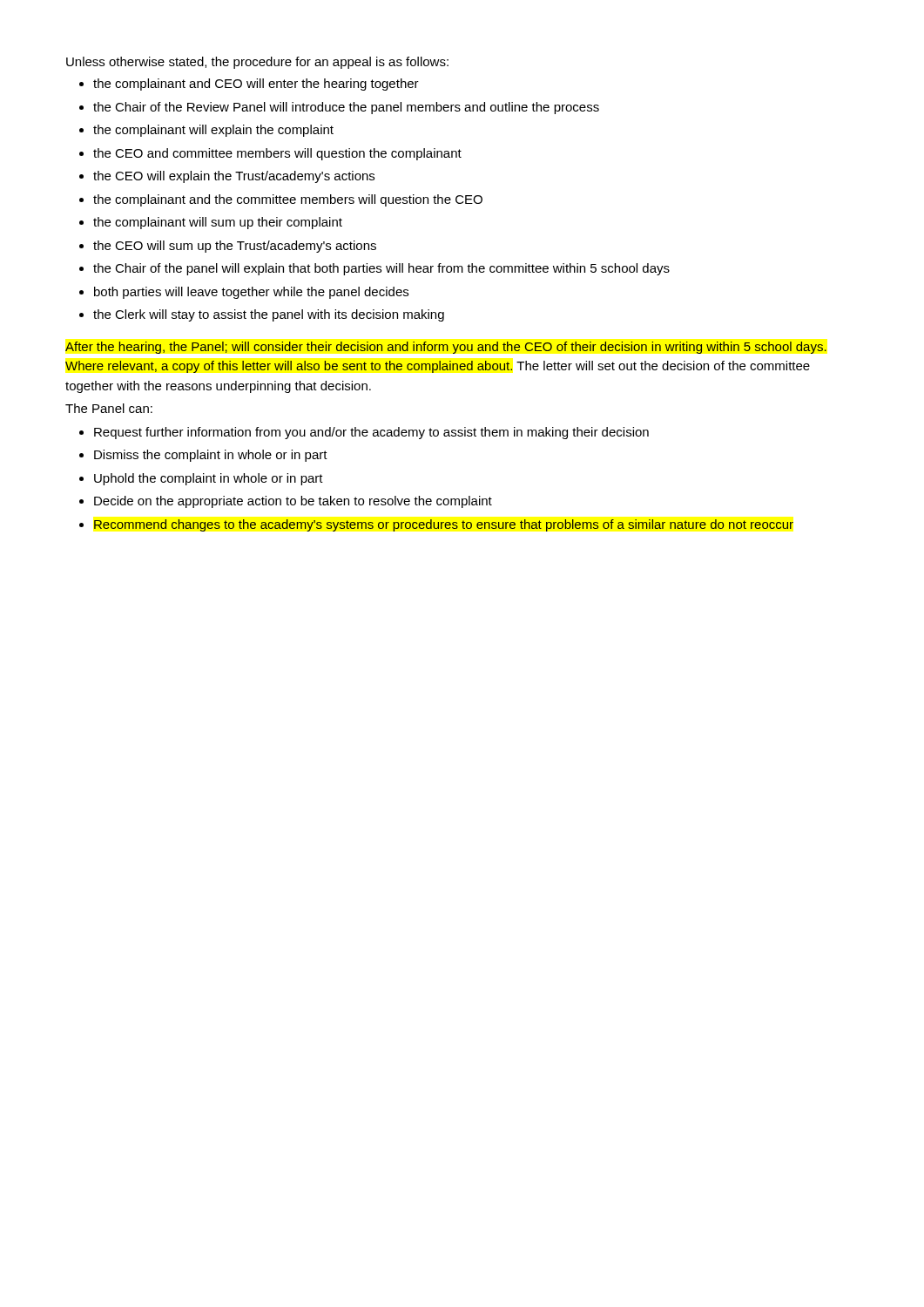Find the block on this page that starts "After the hearing, the Panel; will consider"
This screenshot has width=924, height=1307.
tap(460, 378)
